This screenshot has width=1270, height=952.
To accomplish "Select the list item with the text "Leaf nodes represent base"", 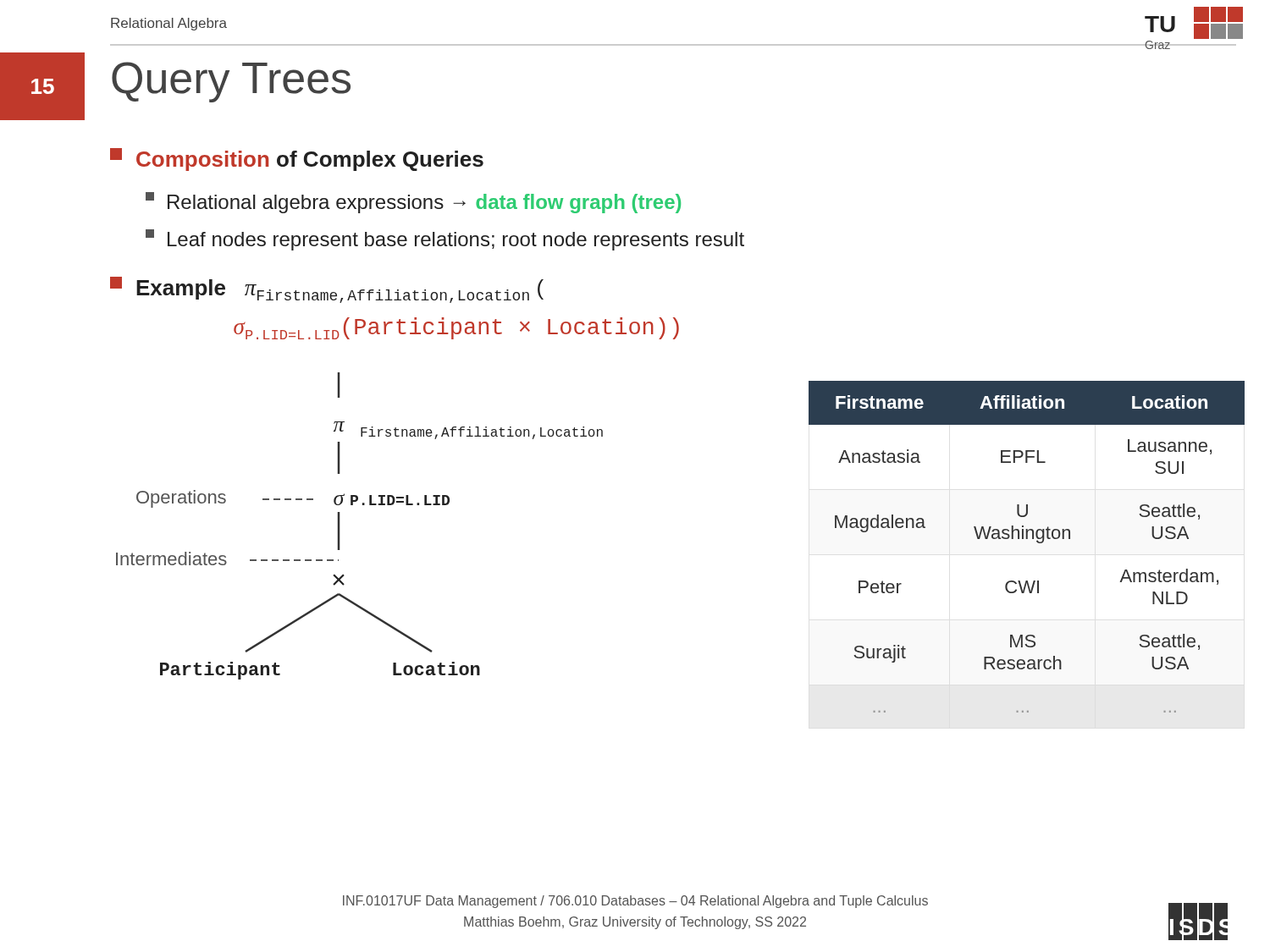I will click(445, 240).
